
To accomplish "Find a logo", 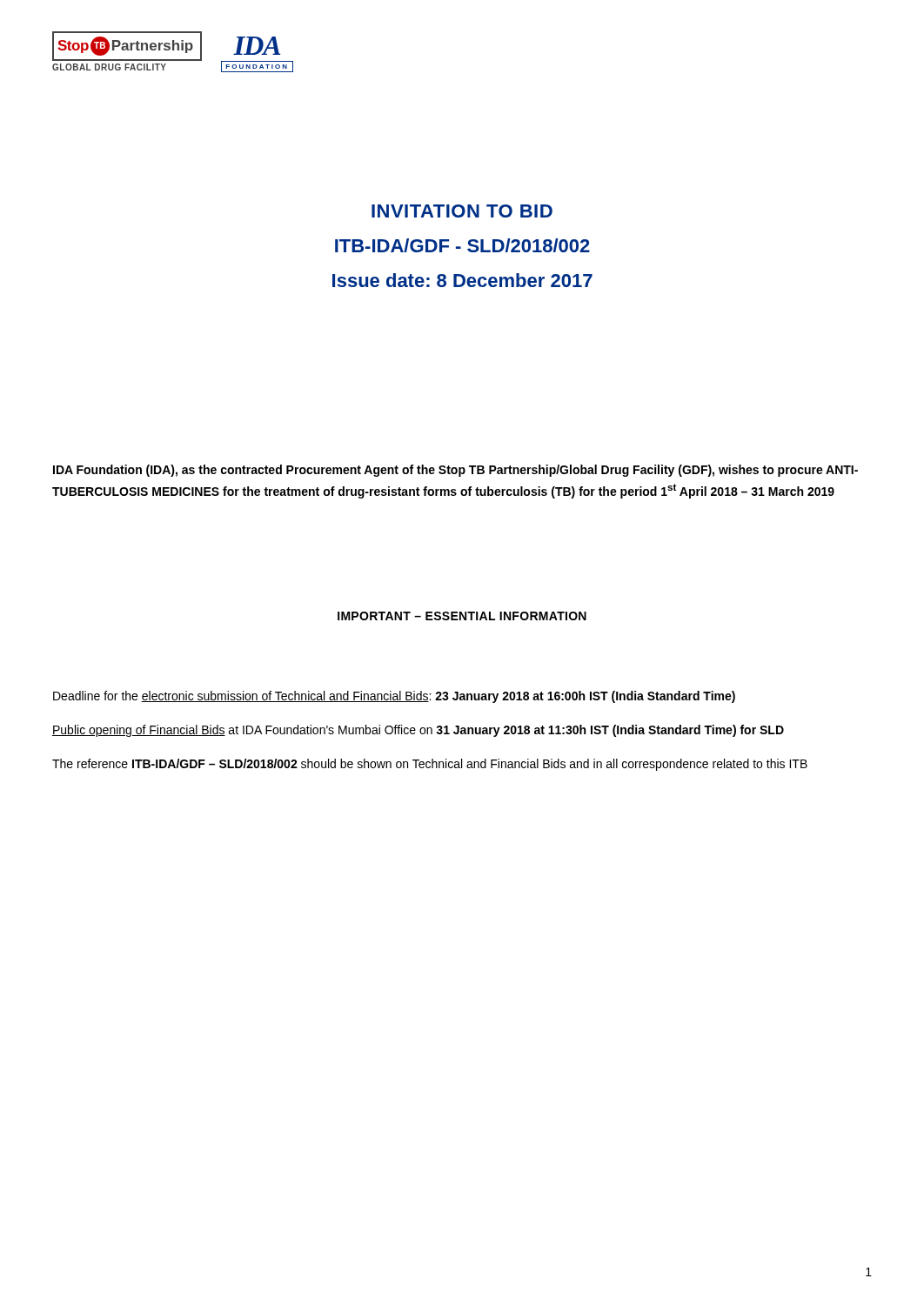I will (x=173, y=52).
